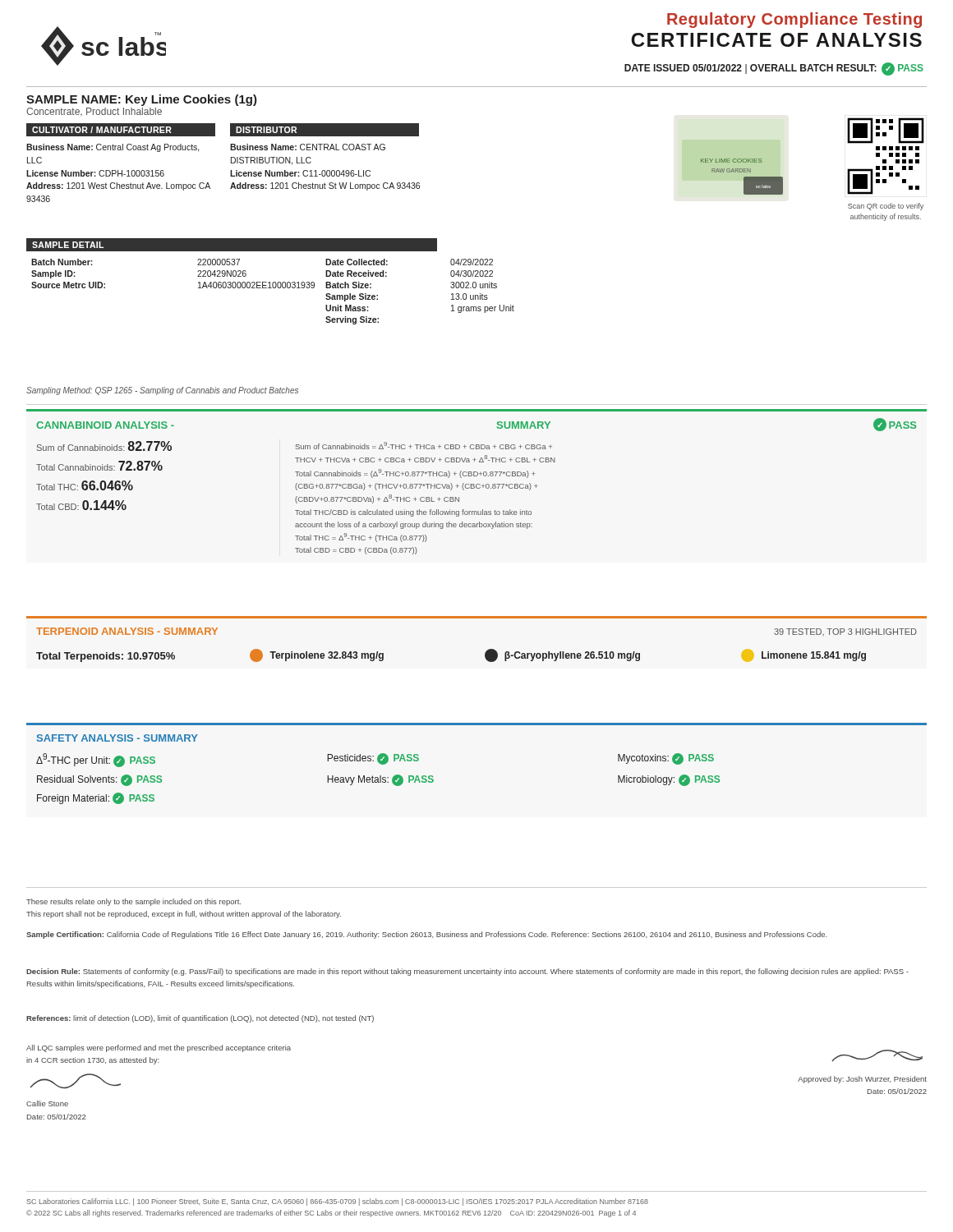Navigate to the passage starting "Pesticides: ✓ PASS"
The width and height of the screenshot is (953, 1232).
[x=373, y=758]
